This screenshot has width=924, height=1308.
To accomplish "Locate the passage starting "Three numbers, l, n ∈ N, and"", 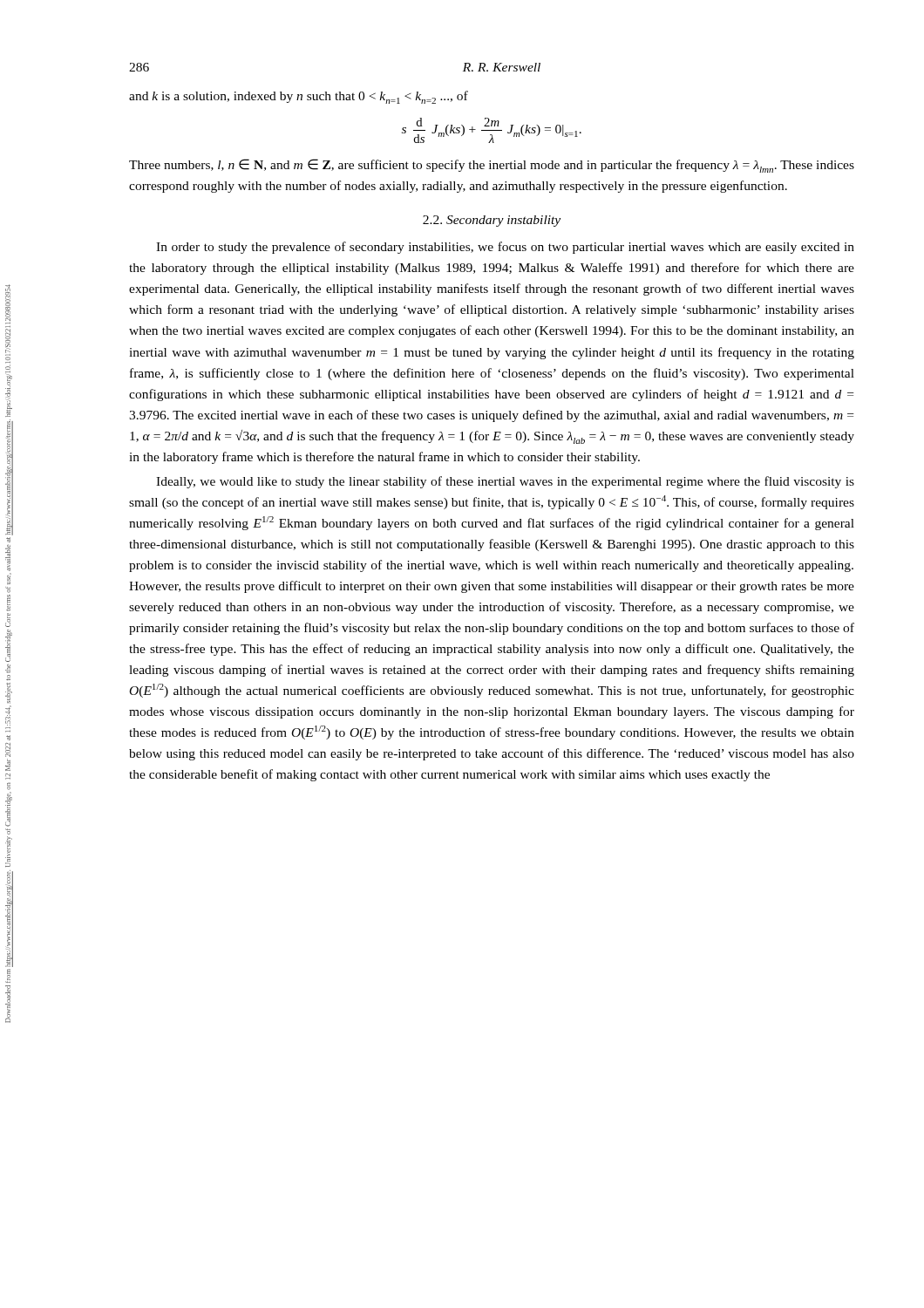I will pos(492,176).
